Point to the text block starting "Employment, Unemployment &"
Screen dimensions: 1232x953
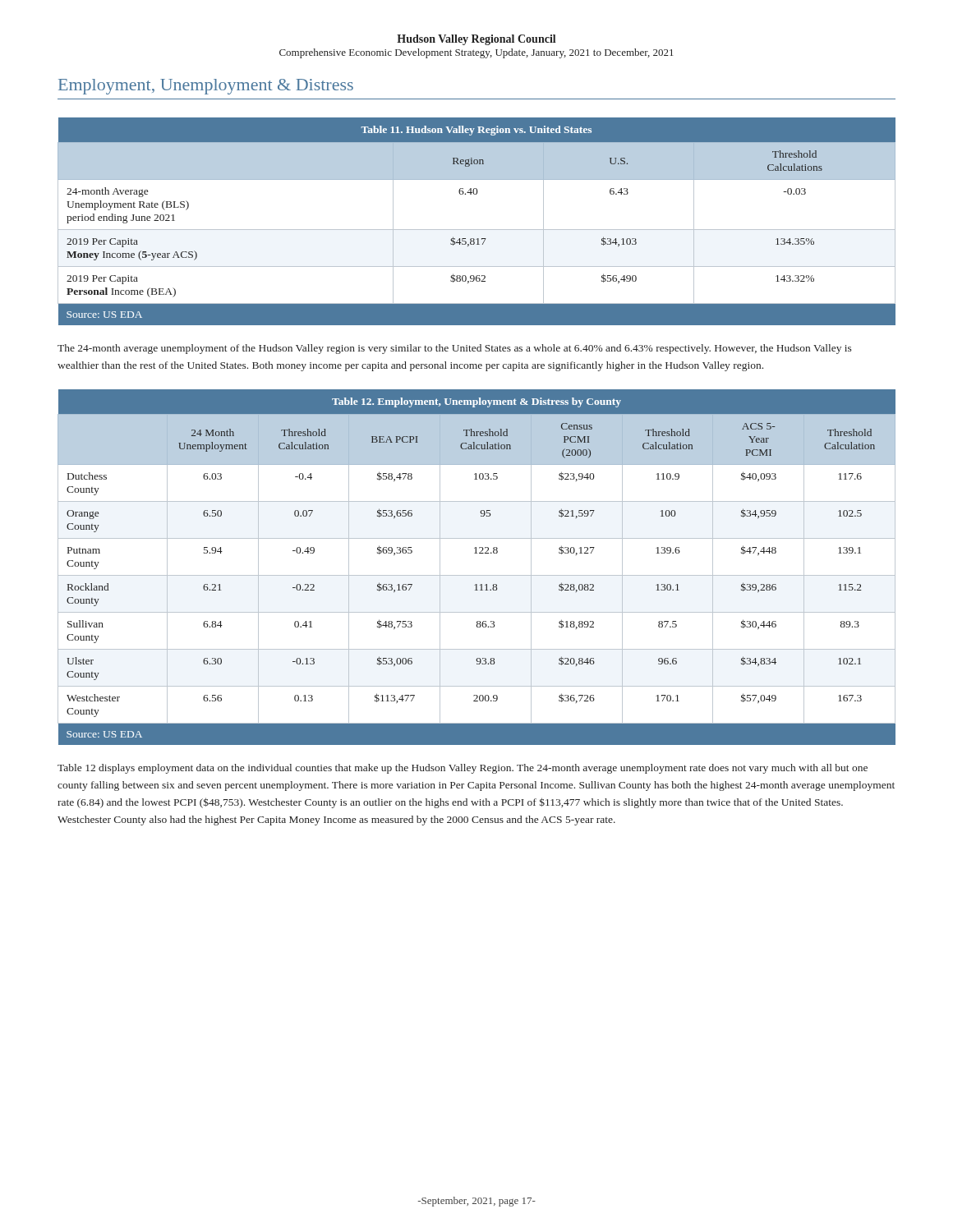click(206, 84)
